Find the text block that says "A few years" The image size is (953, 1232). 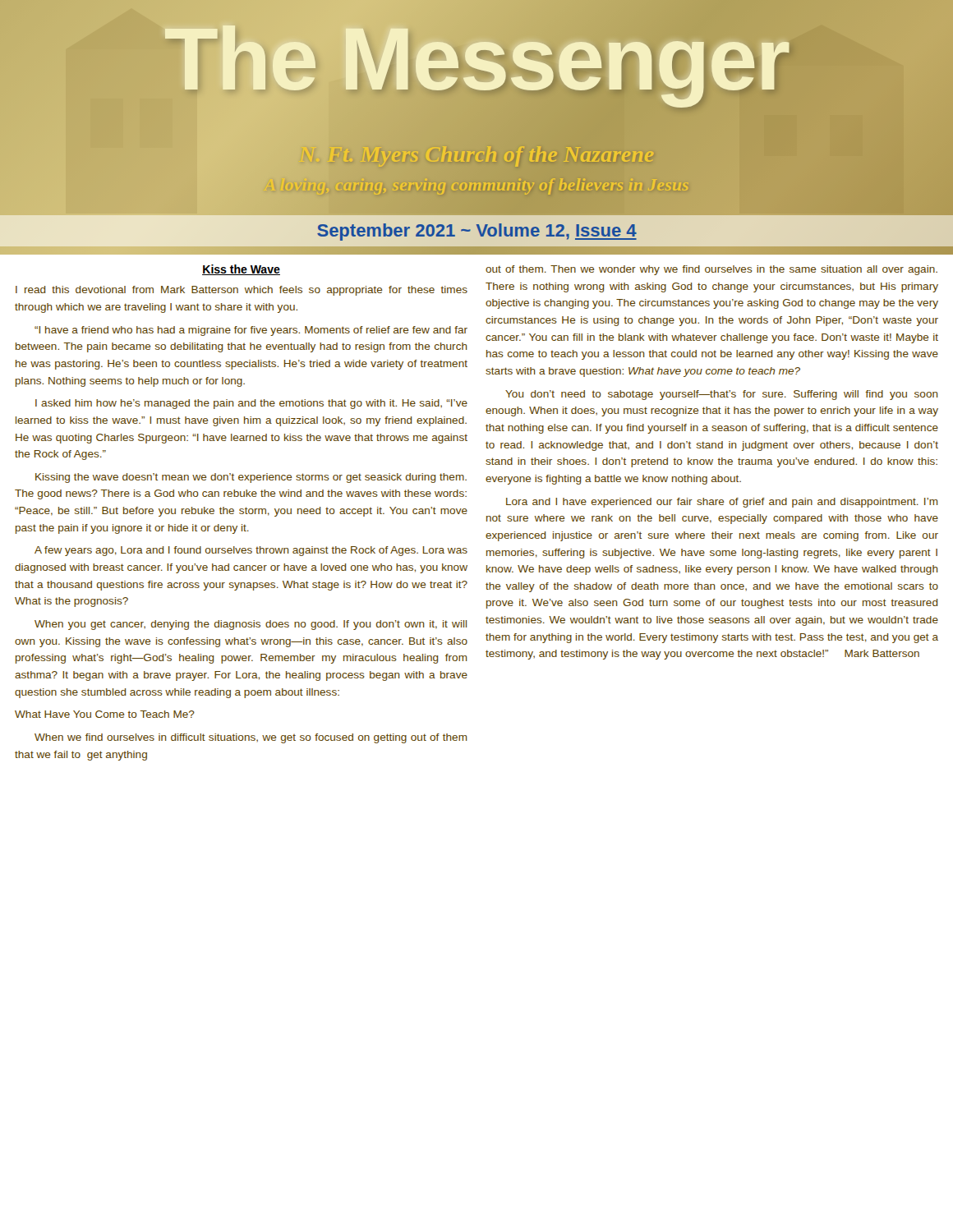241,576
